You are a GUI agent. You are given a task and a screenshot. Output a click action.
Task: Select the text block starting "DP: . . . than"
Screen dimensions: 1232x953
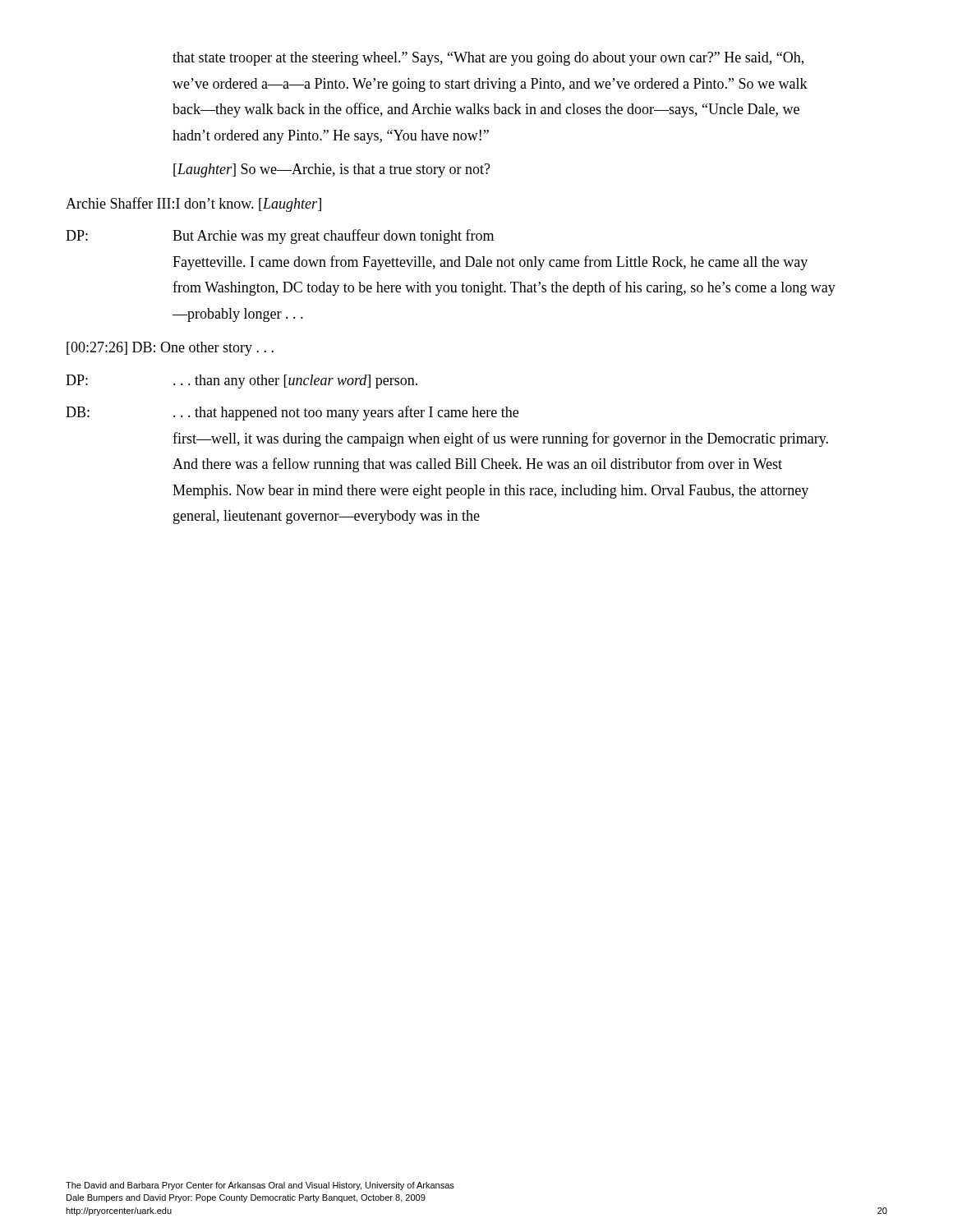(242, 382)
